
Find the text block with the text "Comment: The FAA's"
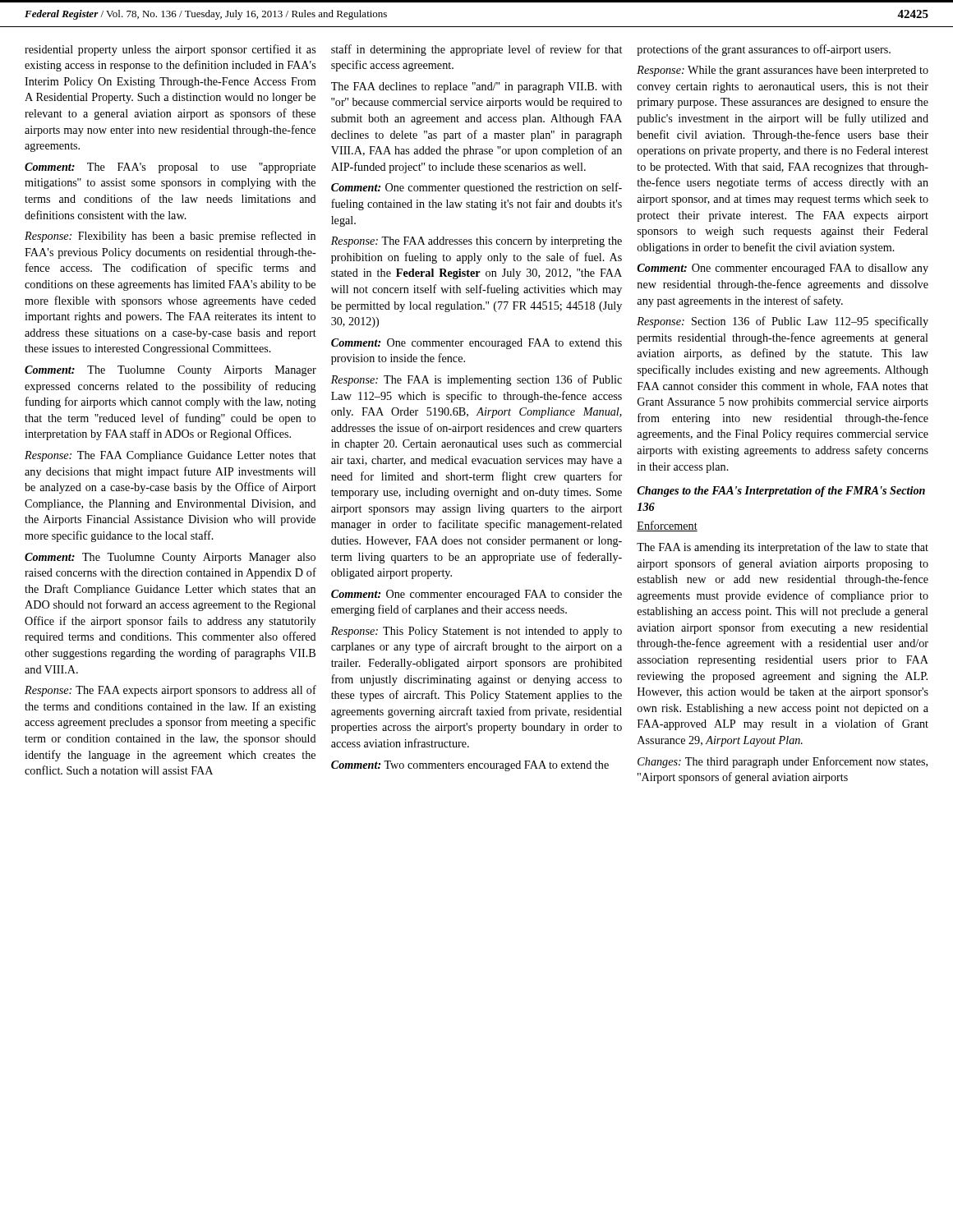pos(170,191)
